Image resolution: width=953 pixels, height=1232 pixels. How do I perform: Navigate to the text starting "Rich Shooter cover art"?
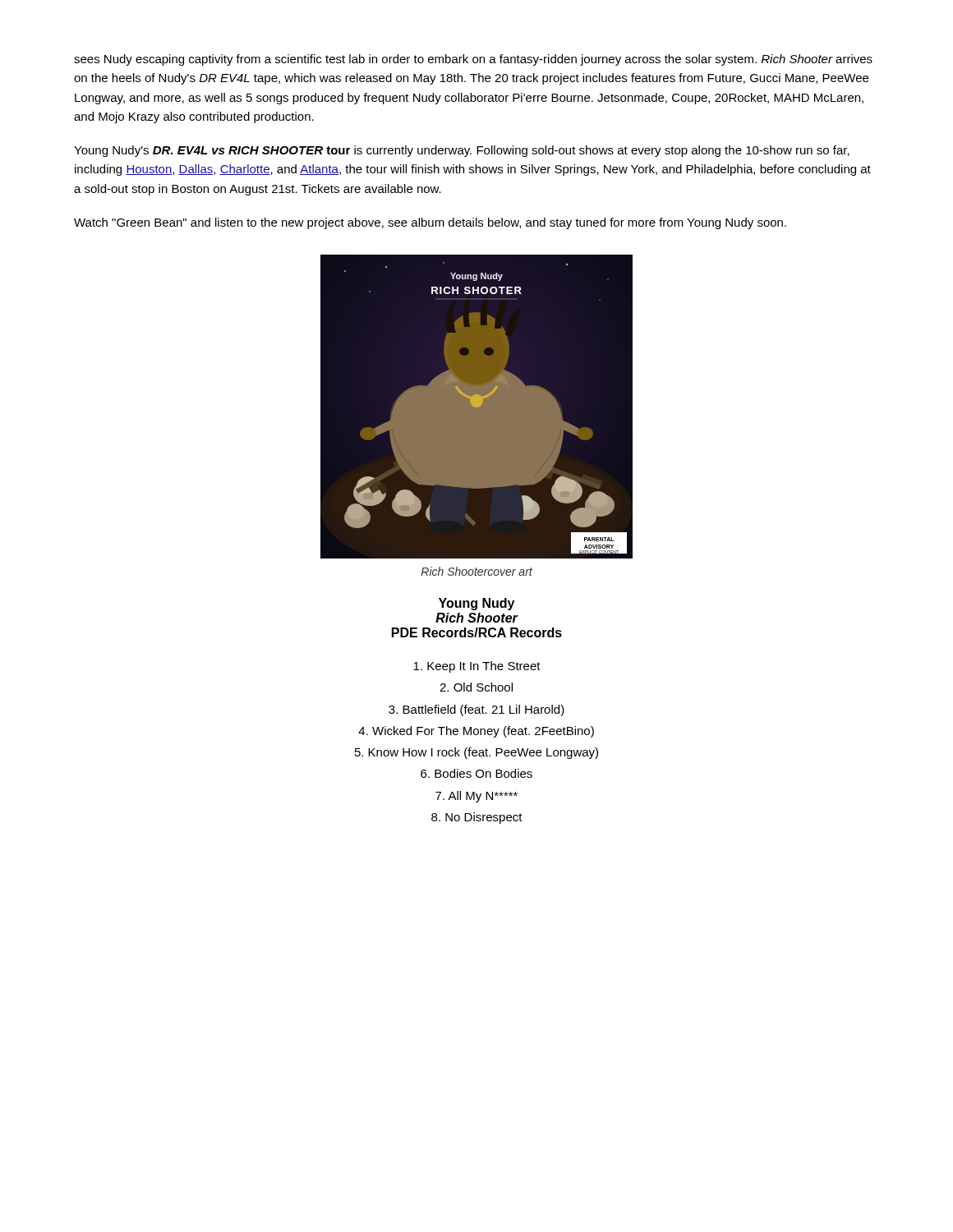coord(476,572)
